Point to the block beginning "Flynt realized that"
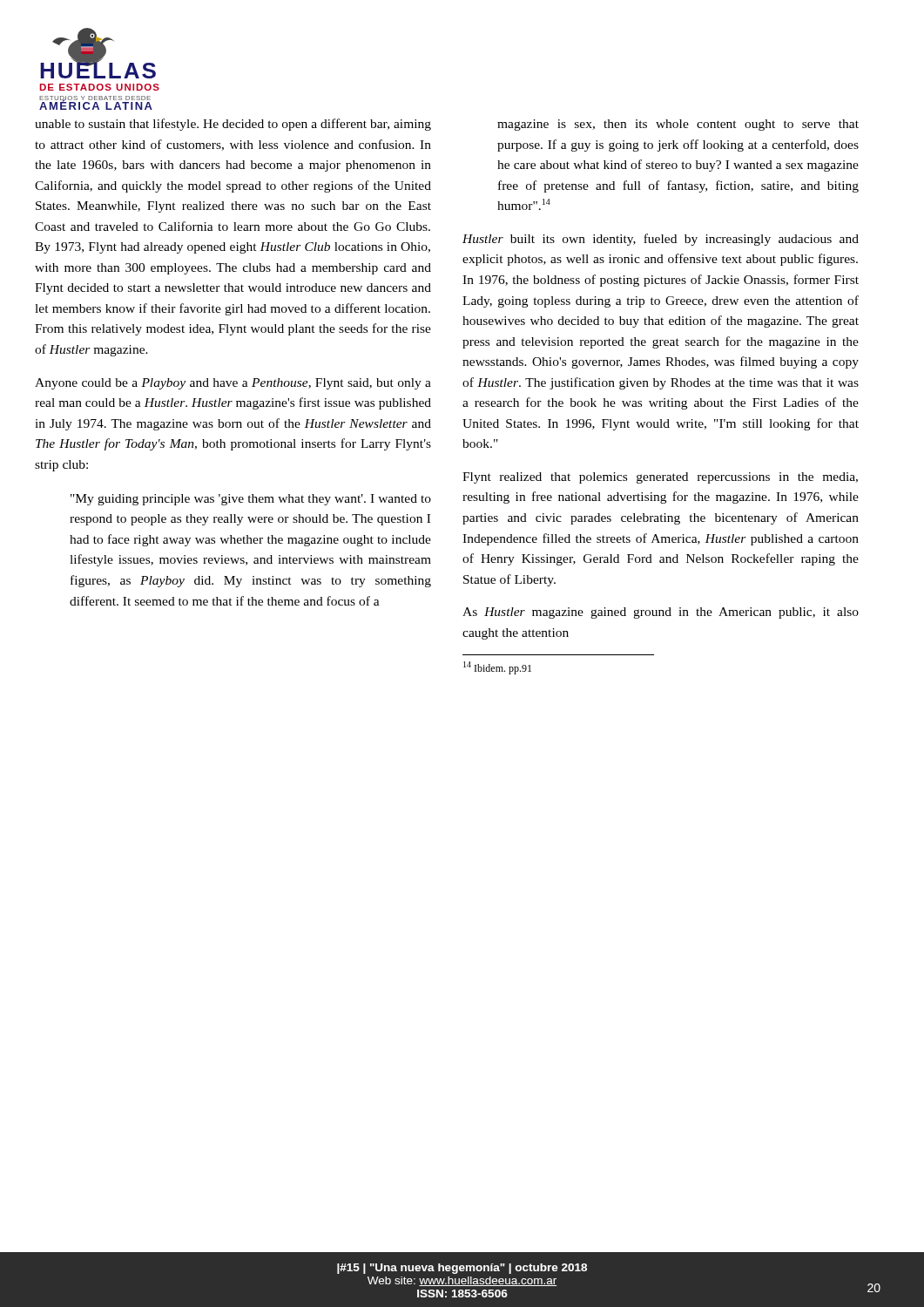The image size is (924, 1307). pyautogui.click(x=661, y=528)
